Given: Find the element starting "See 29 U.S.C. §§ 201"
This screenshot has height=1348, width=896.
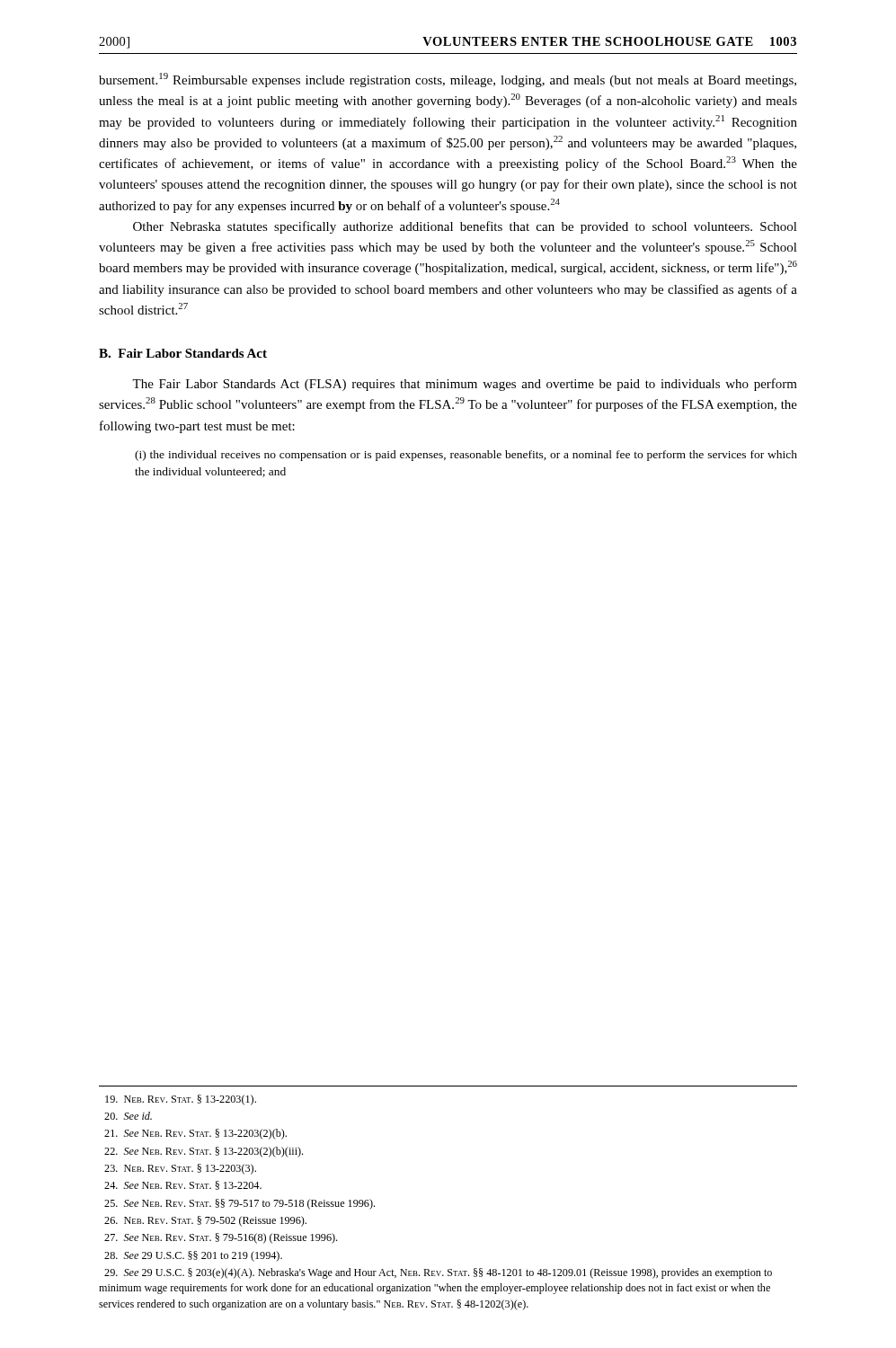Looking at the screenshot, I should (191, 1255).
